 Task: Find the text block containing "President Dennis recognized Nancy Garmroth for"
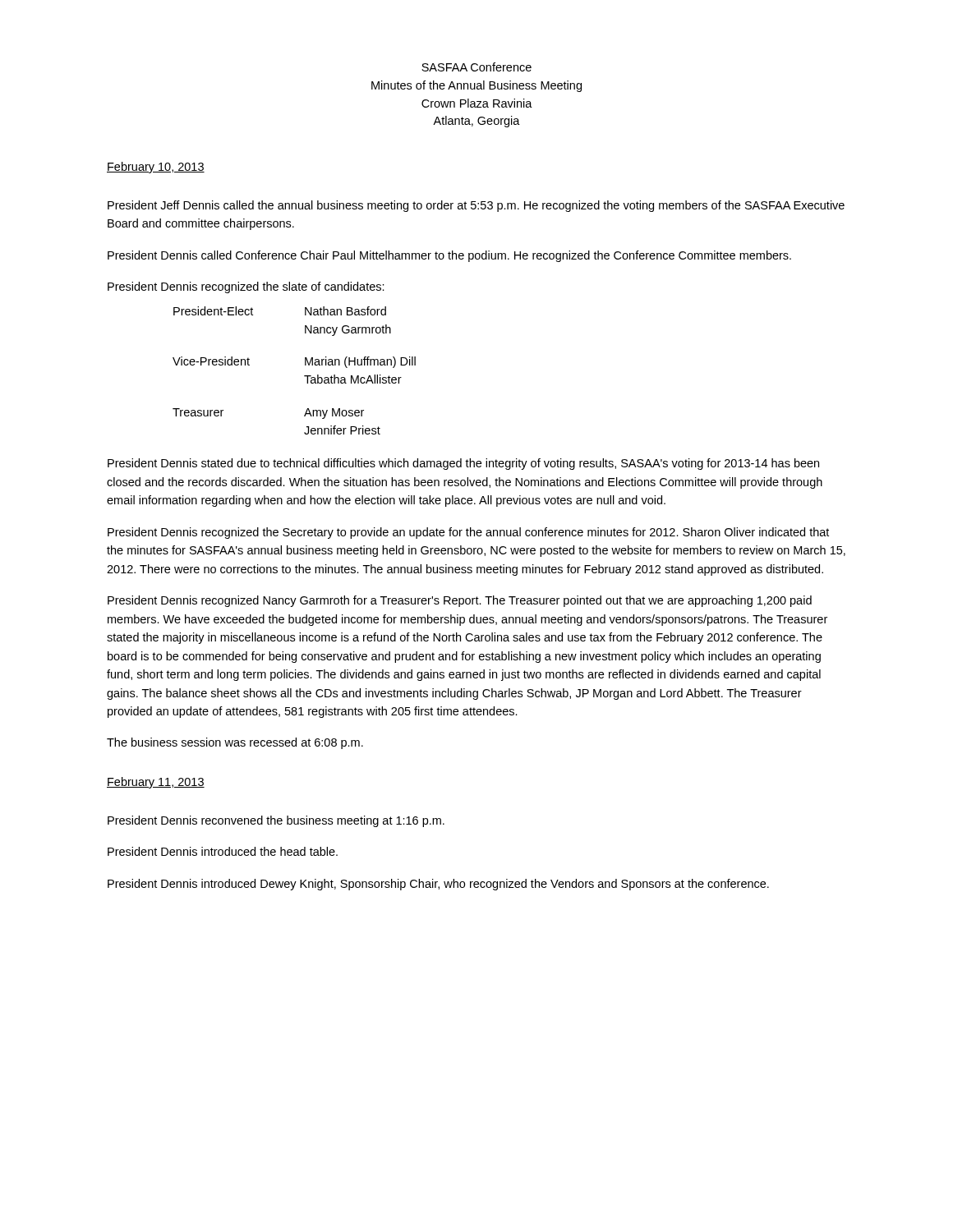pyautogui.click(x=467, y=656)
